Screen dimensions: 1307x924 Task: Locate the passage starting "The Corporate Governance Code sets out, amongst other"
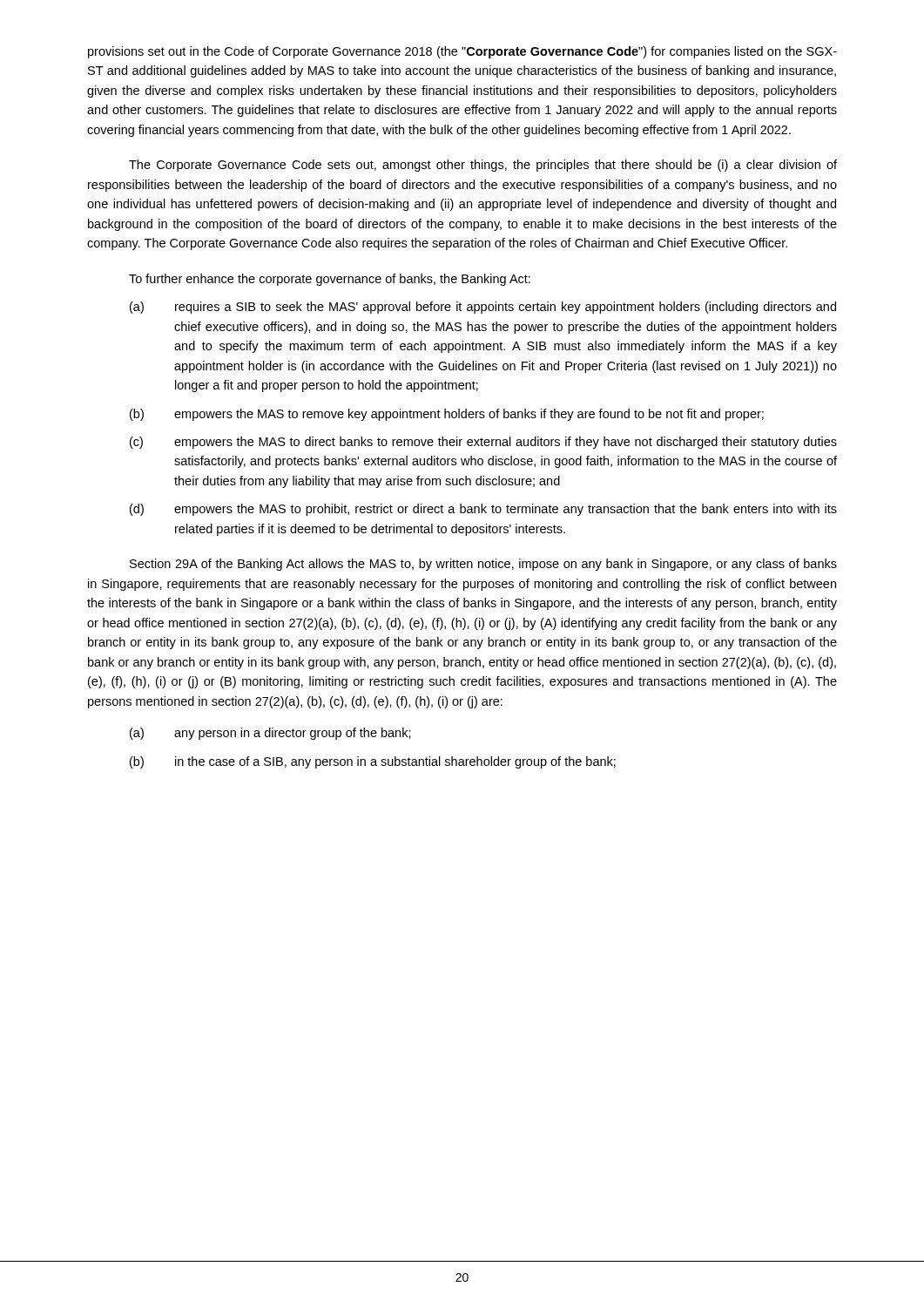point(462,204)
